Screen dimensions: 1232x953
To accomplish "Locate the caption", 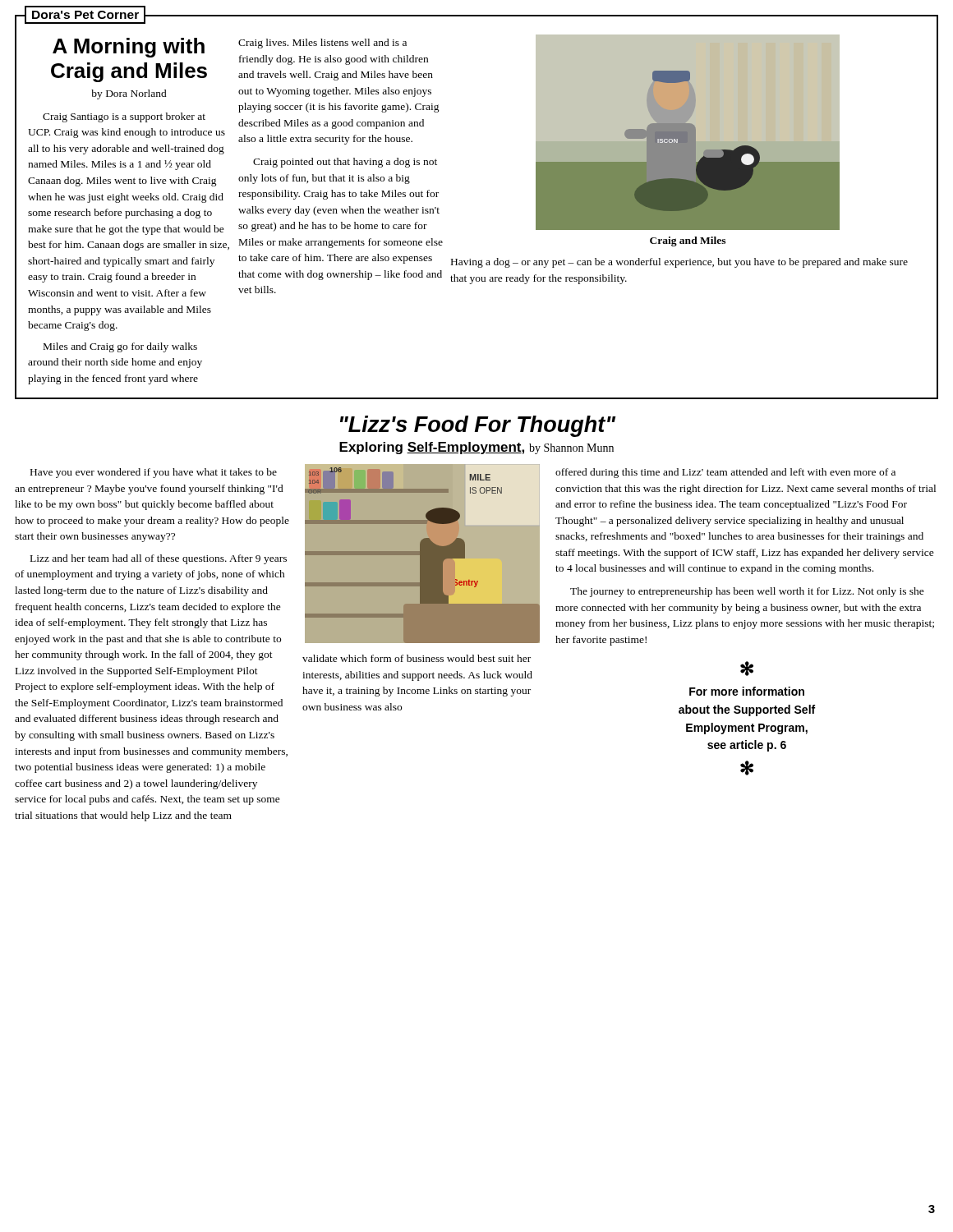I will point(688,240).
